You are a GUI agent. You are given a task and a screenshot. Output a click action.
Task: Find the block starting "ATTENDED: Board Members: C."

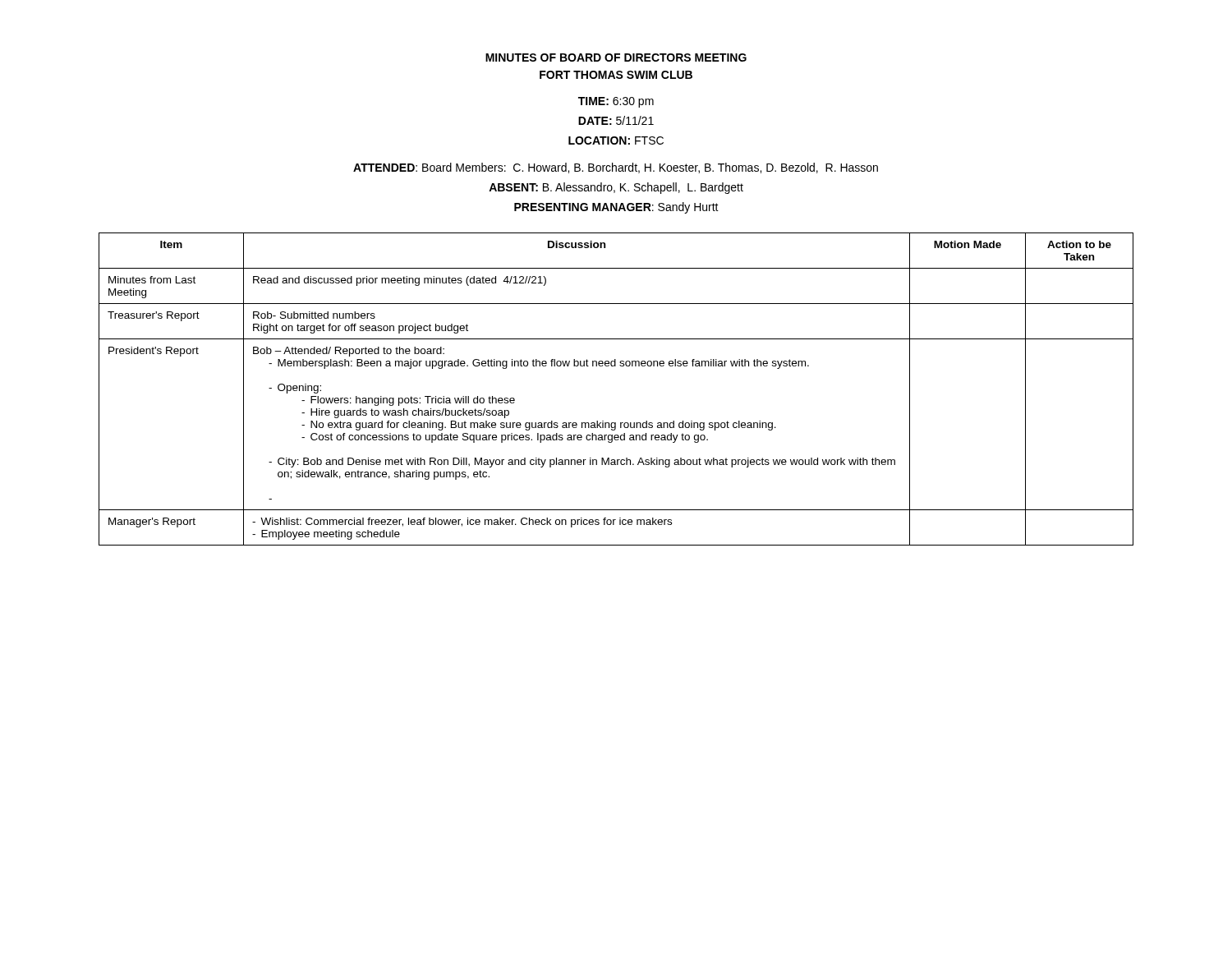point(616,187)
